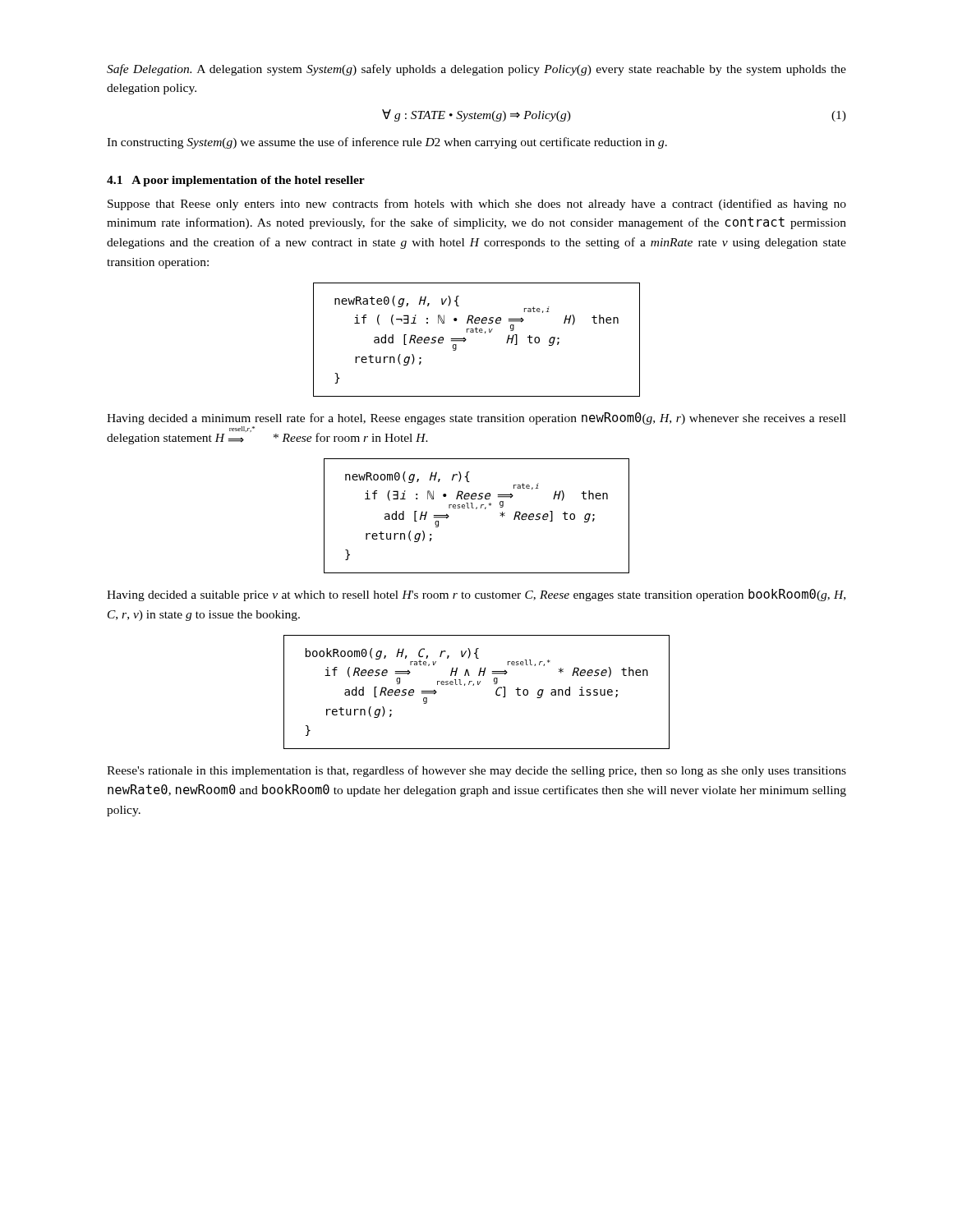Viewport: 953px width, 1232px height.
Task: Navigate to the region starting "Suppose that Reese only"
Action: click(x=476, y=232)
